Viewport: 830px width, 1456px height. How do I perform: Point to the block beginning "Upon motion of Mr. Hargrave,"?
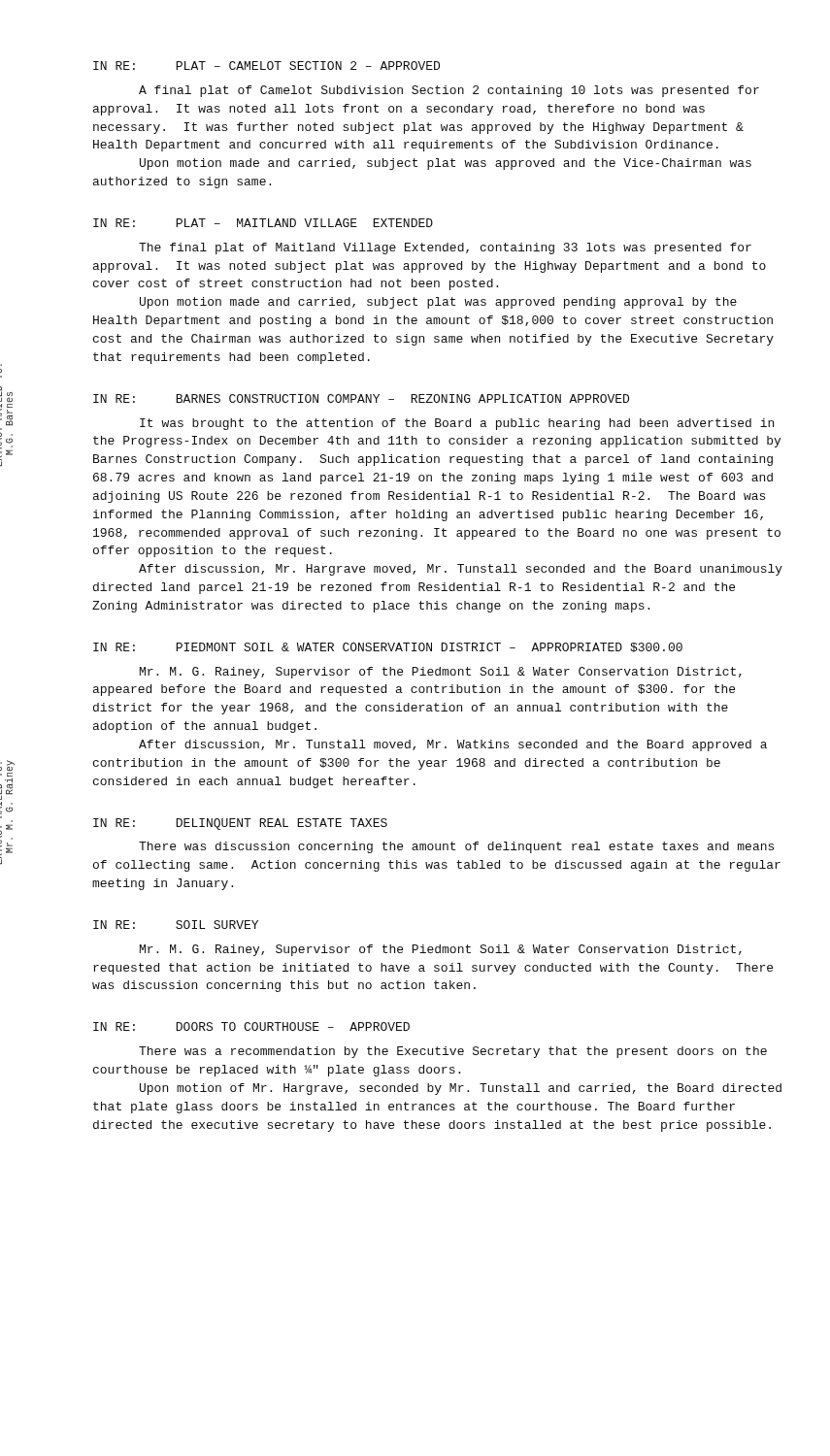click(439, 1108)
